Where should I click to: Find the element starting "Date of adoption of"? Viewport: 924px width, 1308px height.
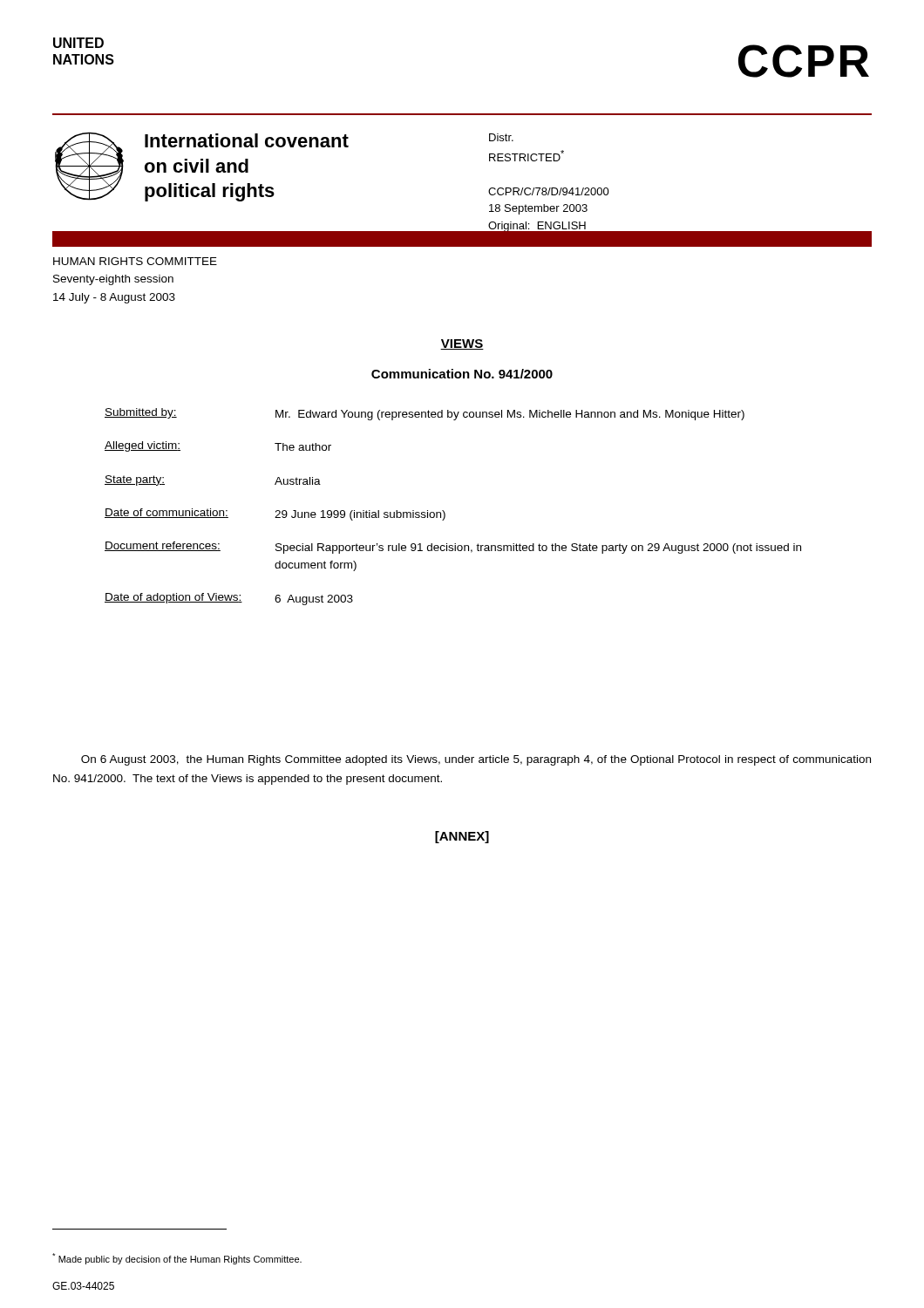pyautogui.click(x=229, y=599)
